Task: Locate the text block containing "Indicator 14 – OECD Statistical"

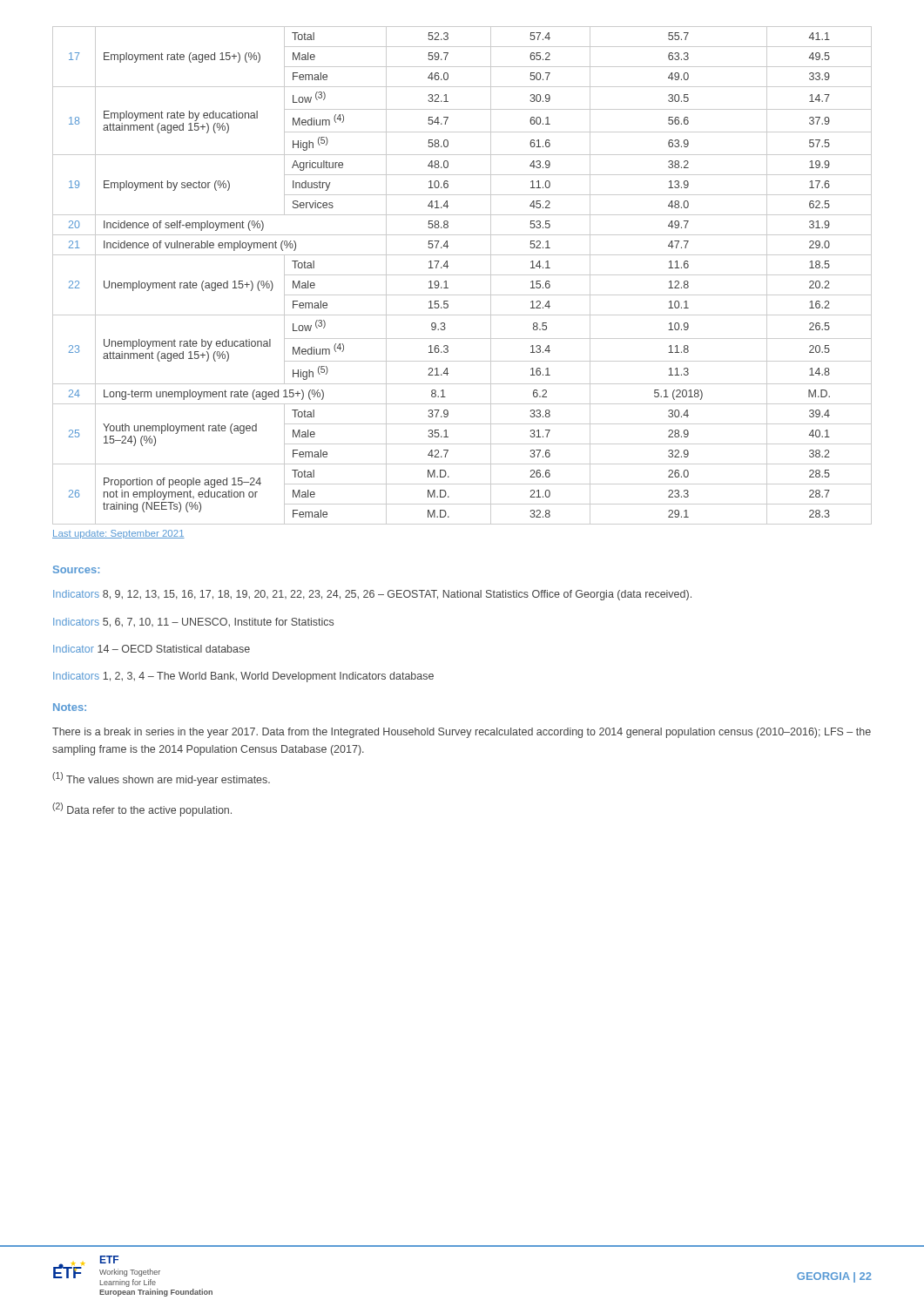Action: 152,649
